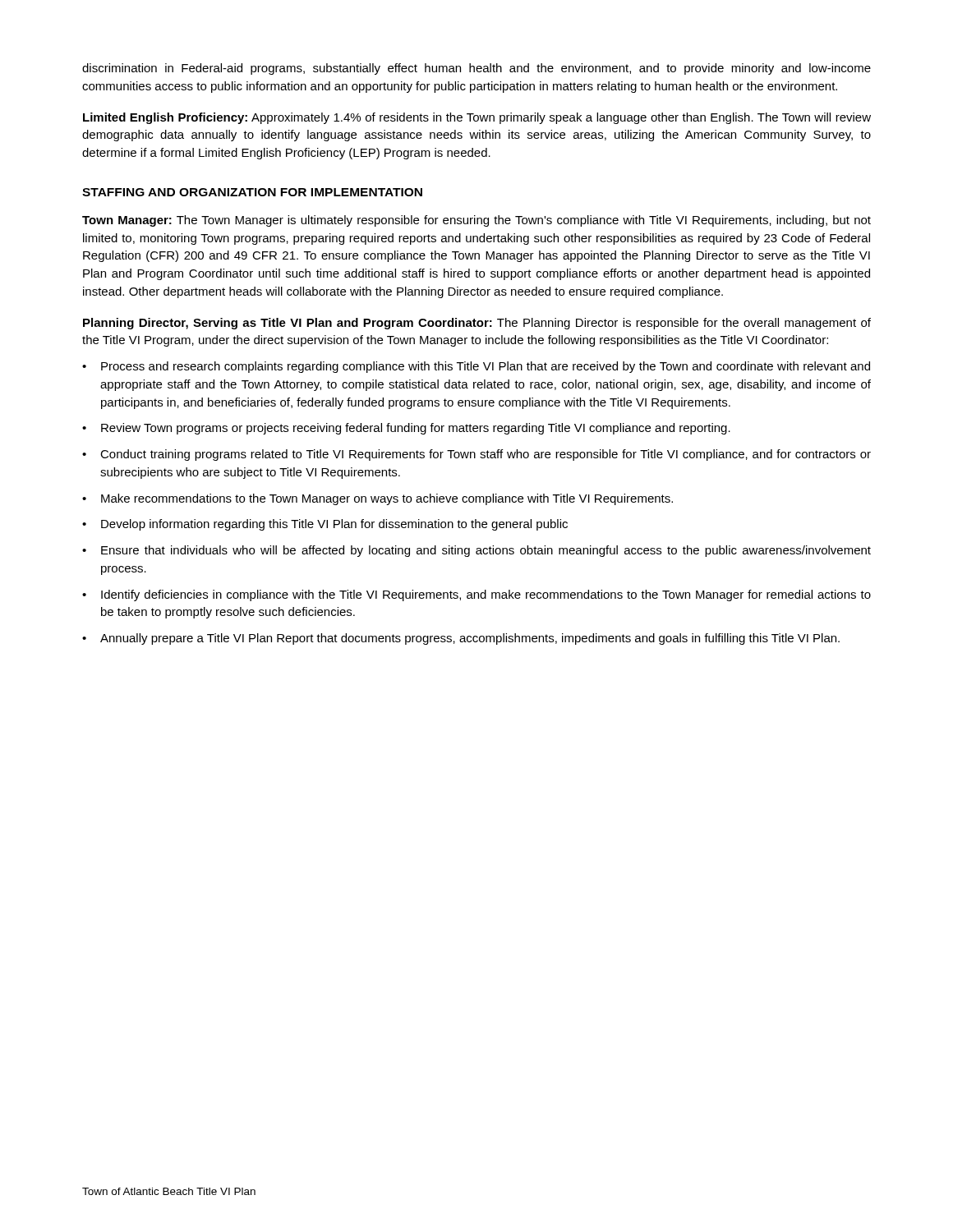953x1232 pixels.
Task: Where is the passage that starts "discrimination in Federal-aid programs,"?
Action: [x=476, y=77]
